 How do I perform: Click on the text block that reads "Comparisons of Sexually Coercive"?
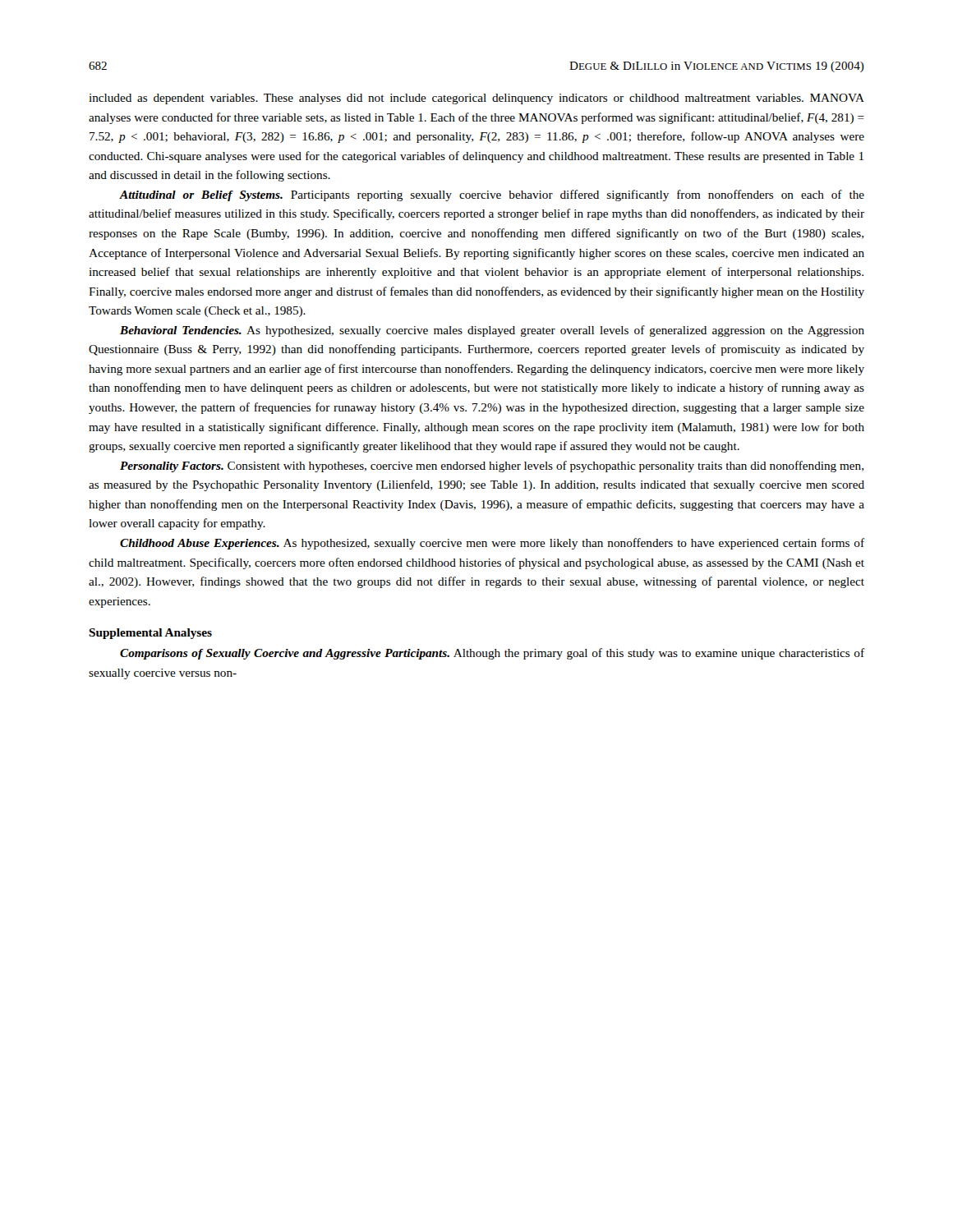pos(476,662)
